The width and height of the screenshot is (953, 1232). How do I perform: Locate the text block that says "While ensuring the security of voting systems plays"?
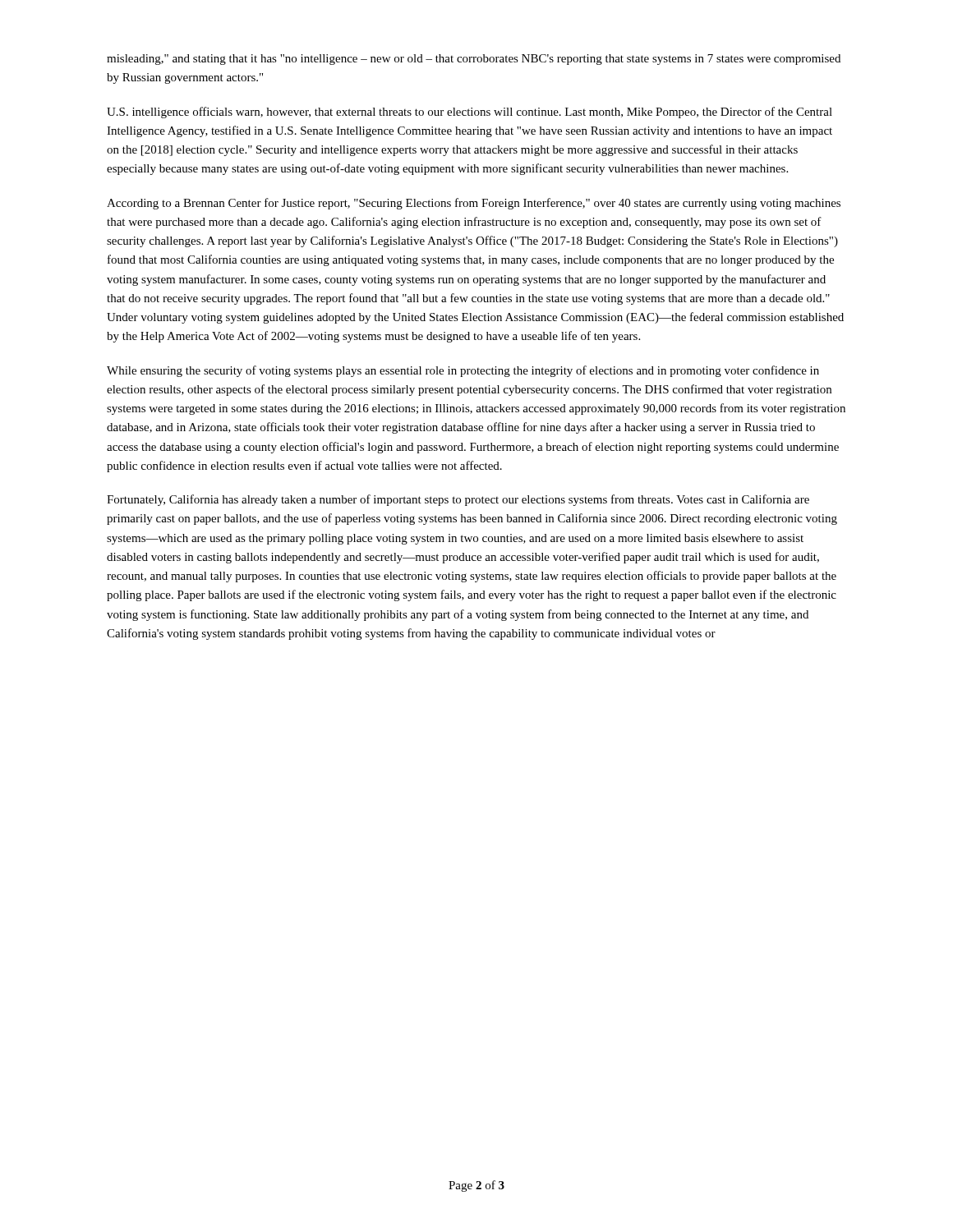pos(476,418)
